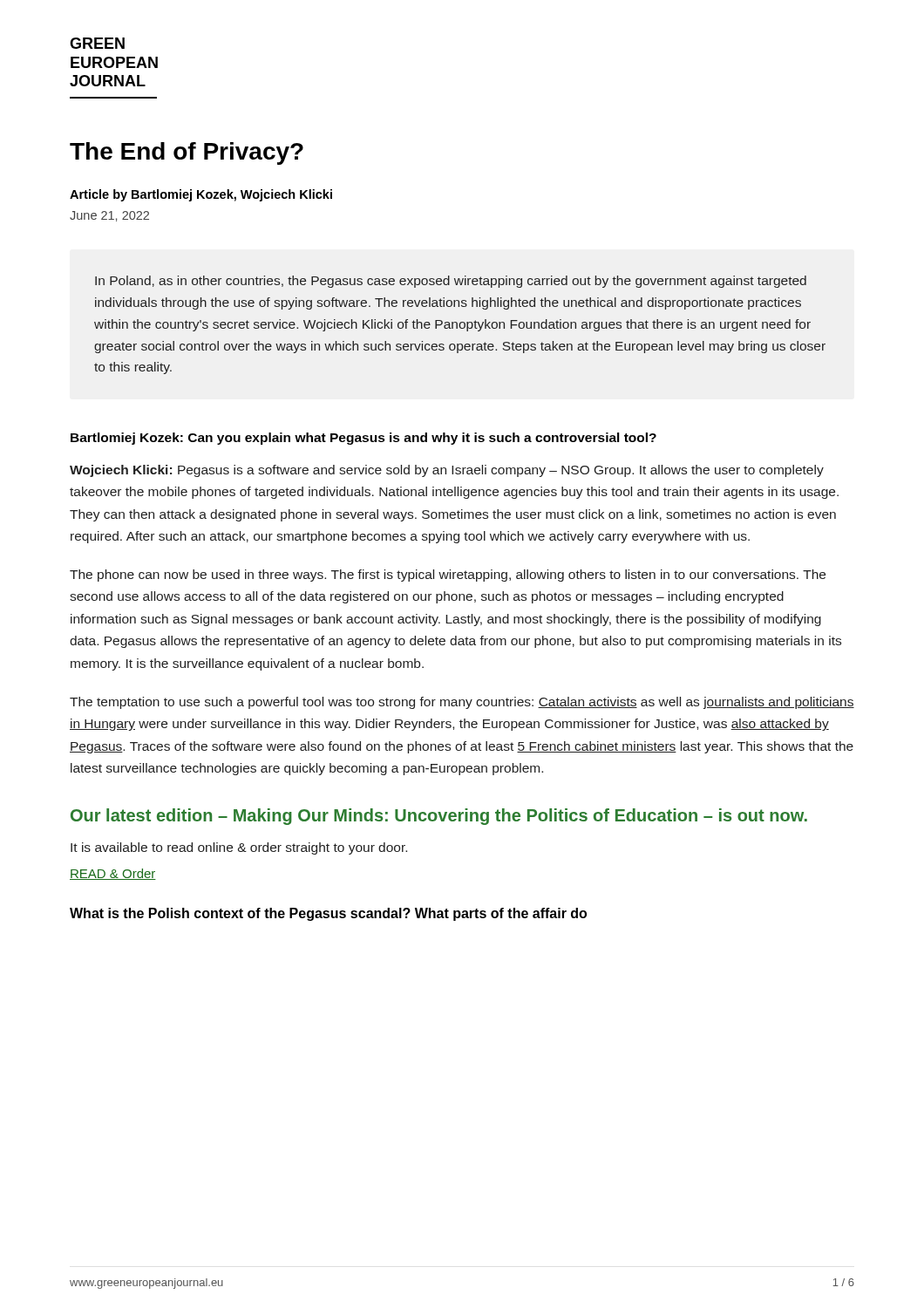
Task: Select the text starting "Bartlomiej Kozek: Can you explain what Pegasus"
Action: click(x=462, y=438)
